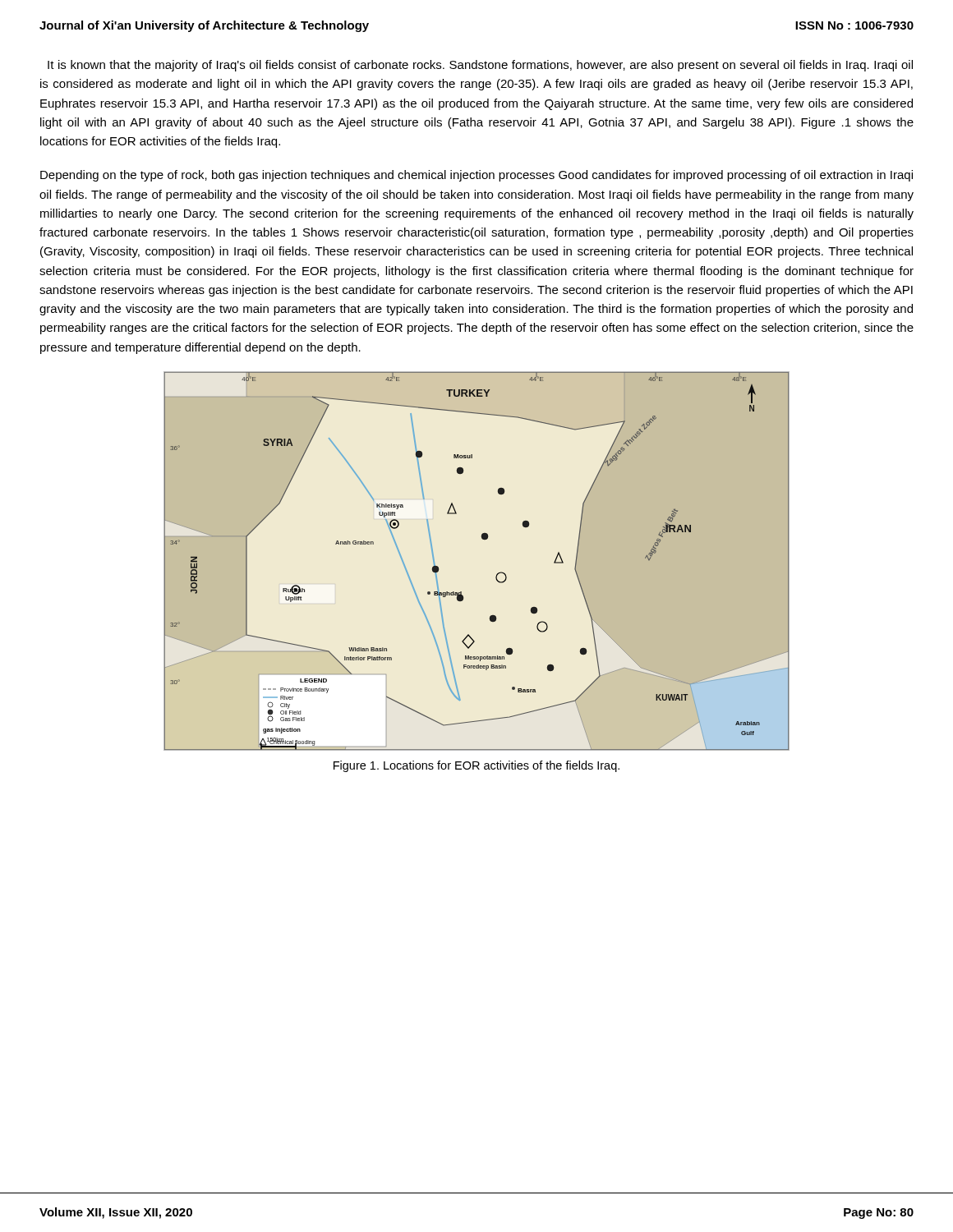The image size is (953, 1232).
Task: Point to the element starting "Figure 1. Locations for EOR activities"
Action: coord(476,765)
